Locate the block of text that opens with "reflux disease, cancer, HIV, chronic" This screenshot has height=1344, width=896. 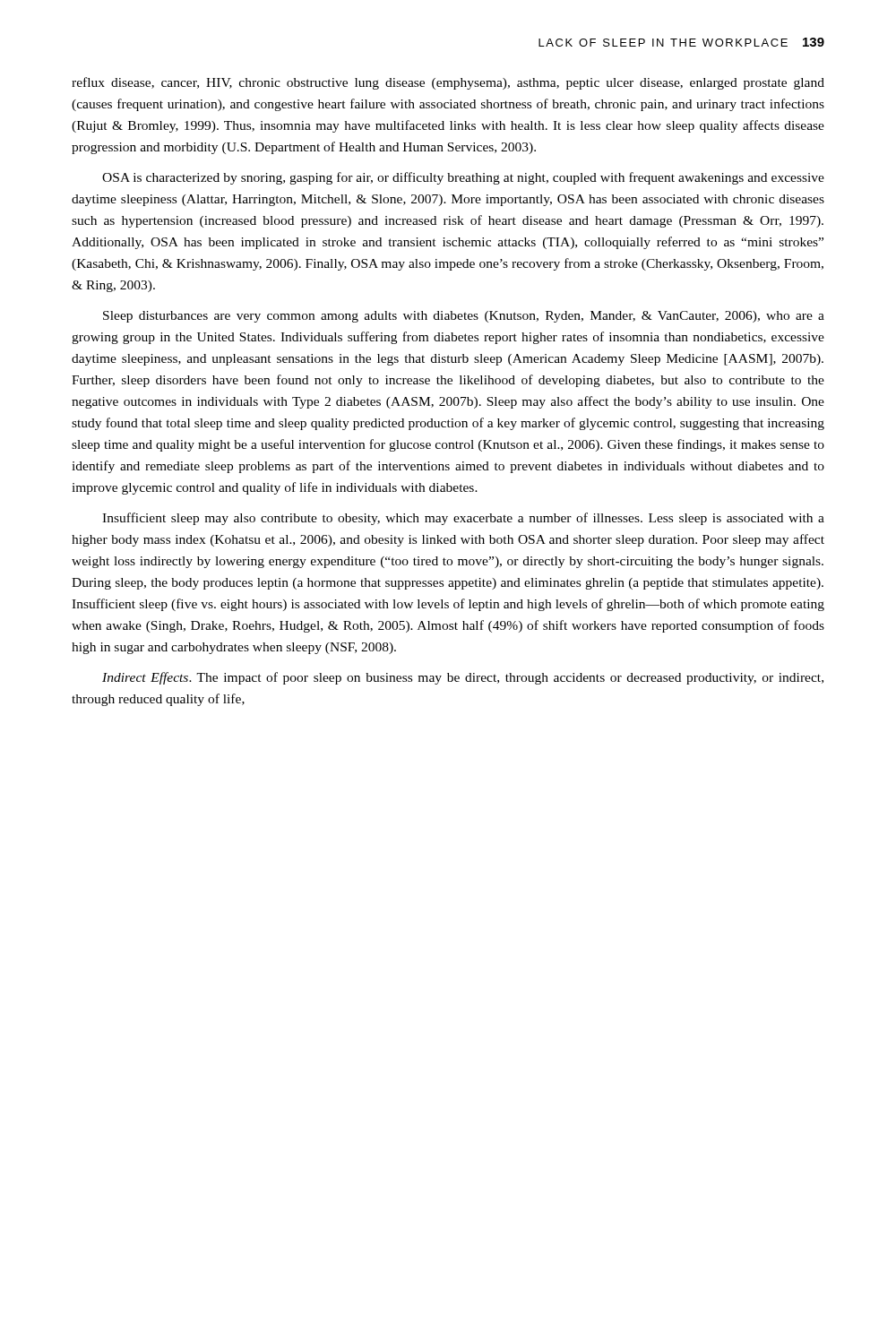[x=448, y=115]
